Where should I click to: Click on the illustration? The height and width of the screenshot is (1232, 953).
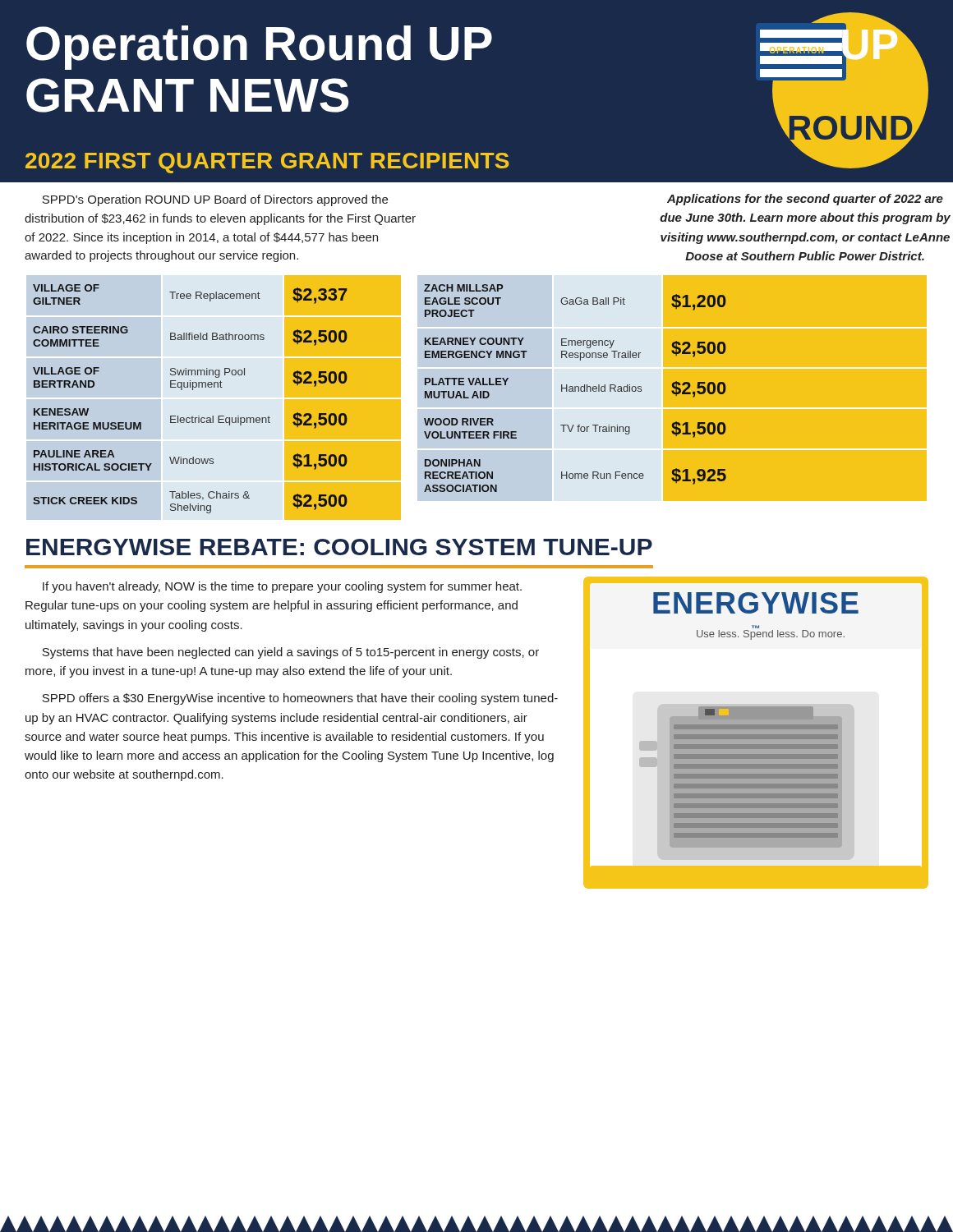756,733
